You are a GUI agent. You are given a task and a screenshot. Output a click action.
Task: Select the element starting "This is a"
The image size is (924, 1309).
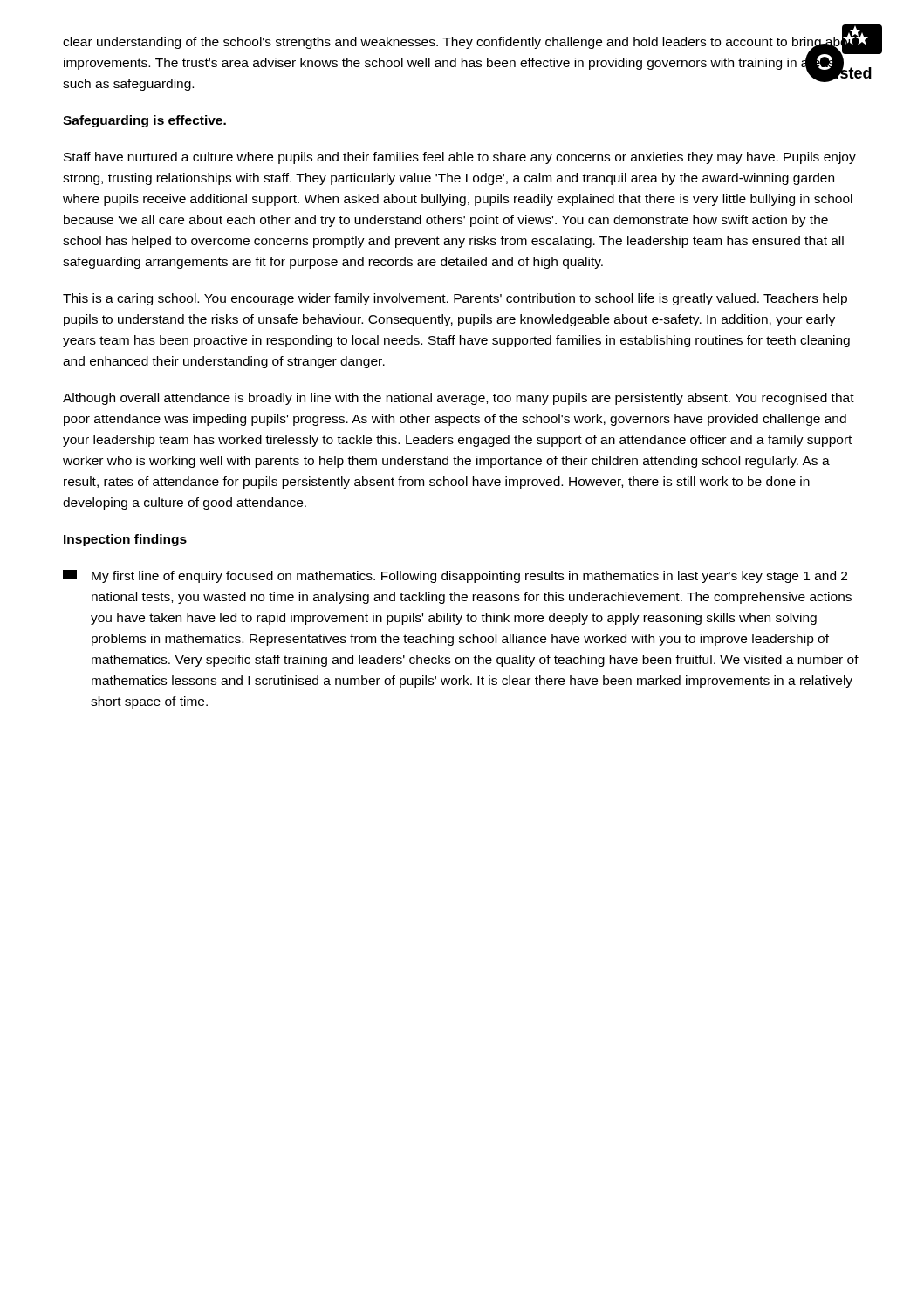pyautogui.click(x=457, y=330)
